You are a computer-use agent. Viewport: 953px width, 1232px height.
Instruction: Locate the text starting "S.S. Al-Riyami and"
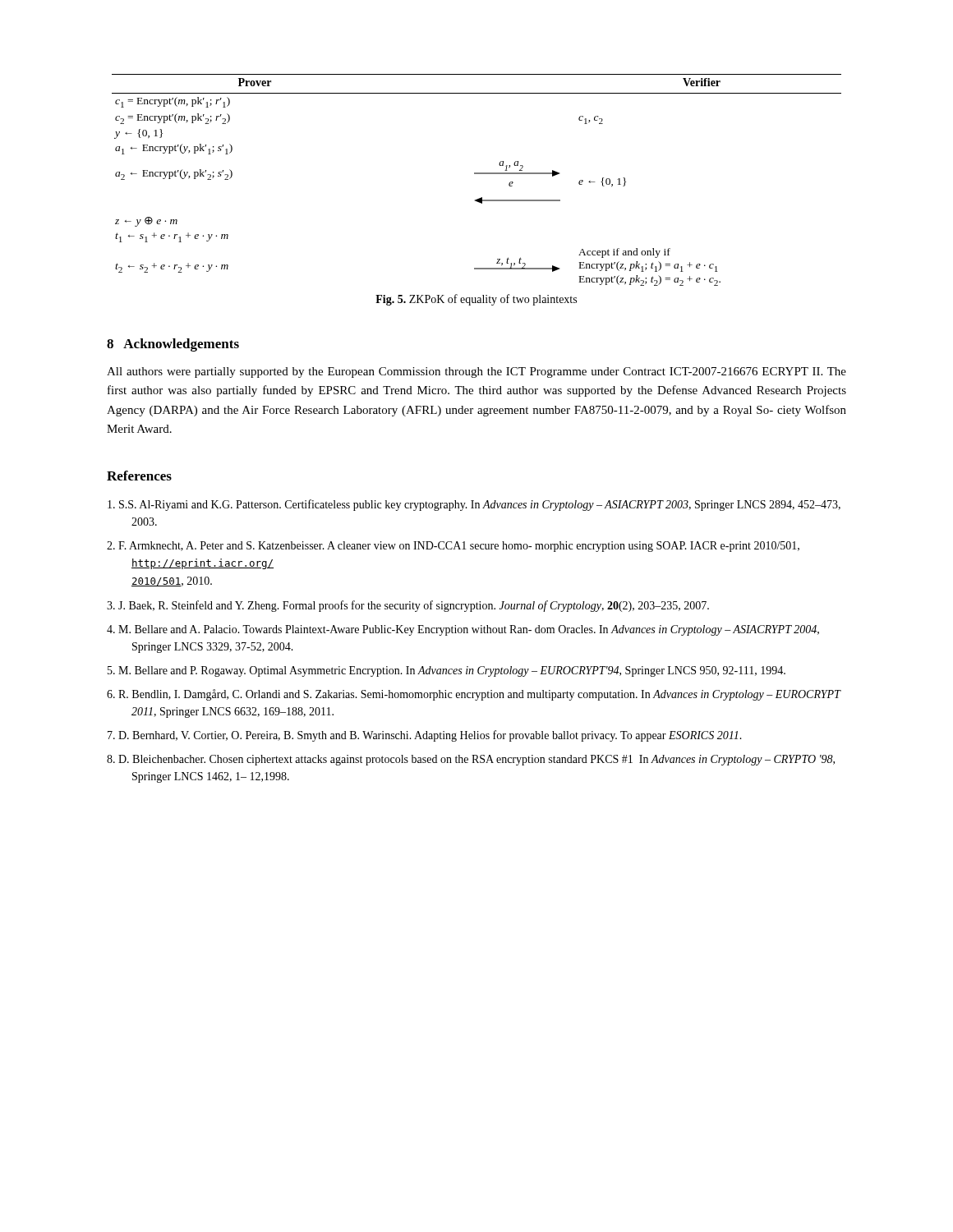[x=474, y=513]
